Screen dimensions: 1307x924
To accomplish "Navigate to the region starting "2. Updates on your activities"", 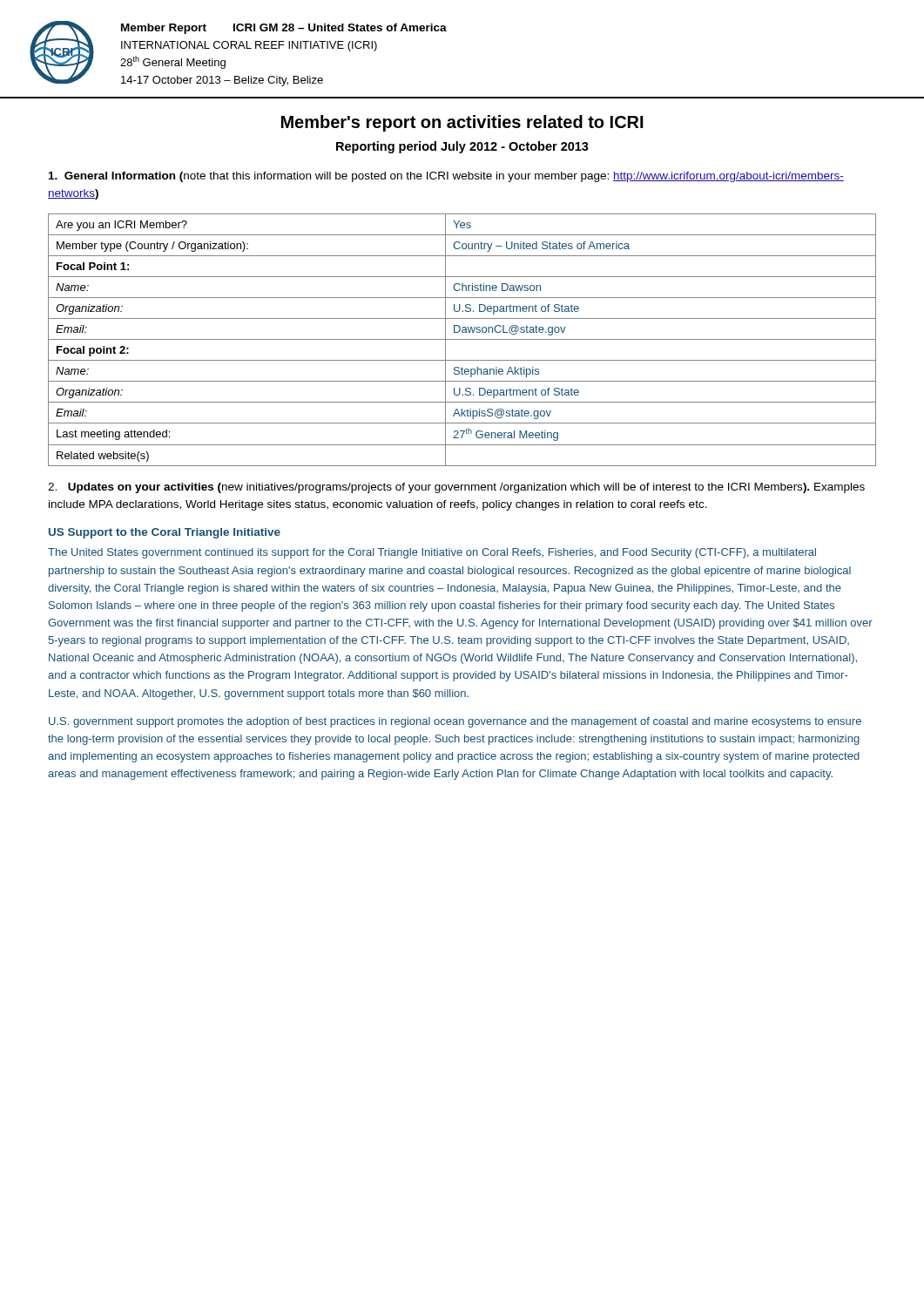I will coord(456,495).
